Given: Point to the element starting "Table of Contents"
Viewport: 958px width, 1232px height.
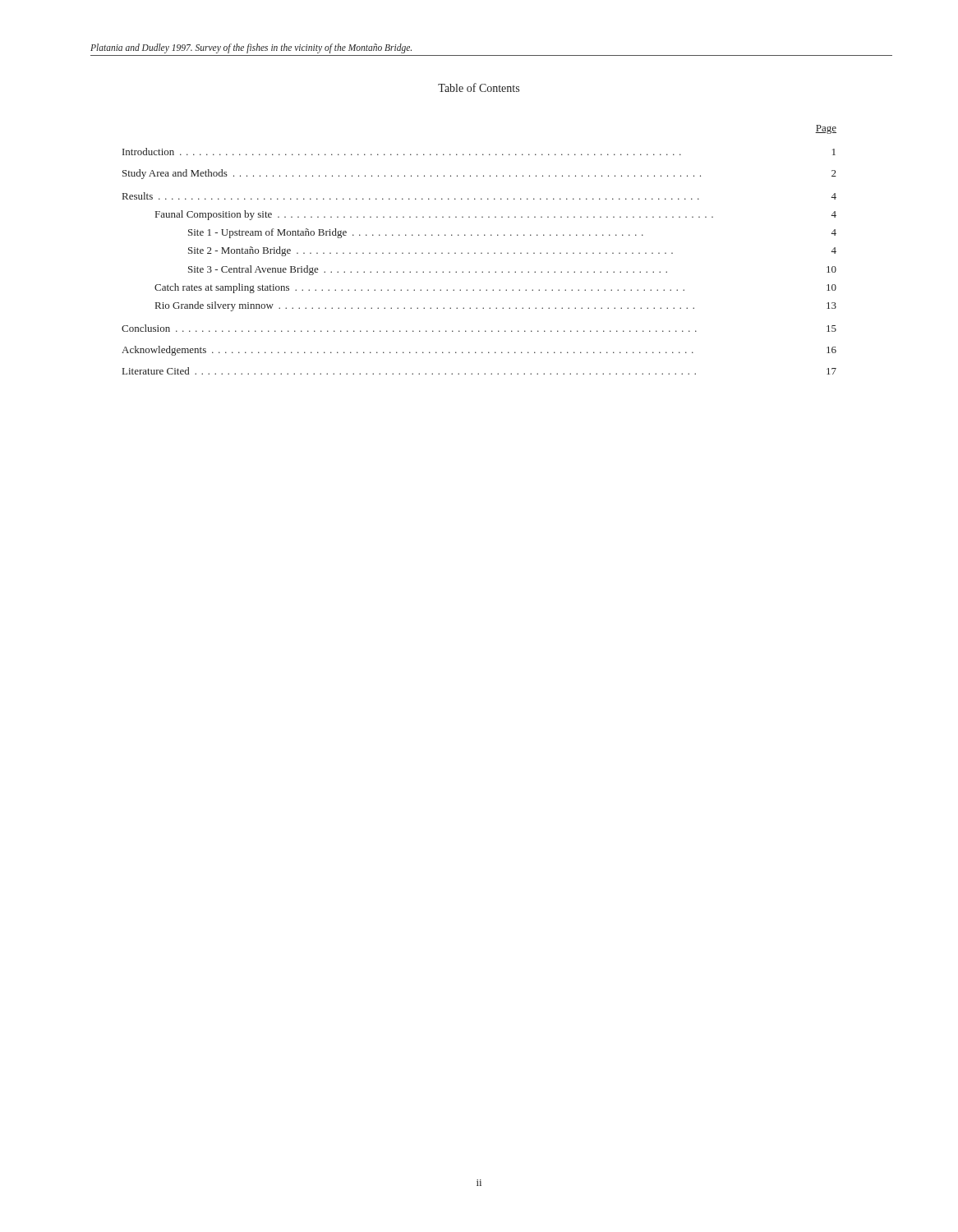Looking at the screenshot, I should [479, 88].
